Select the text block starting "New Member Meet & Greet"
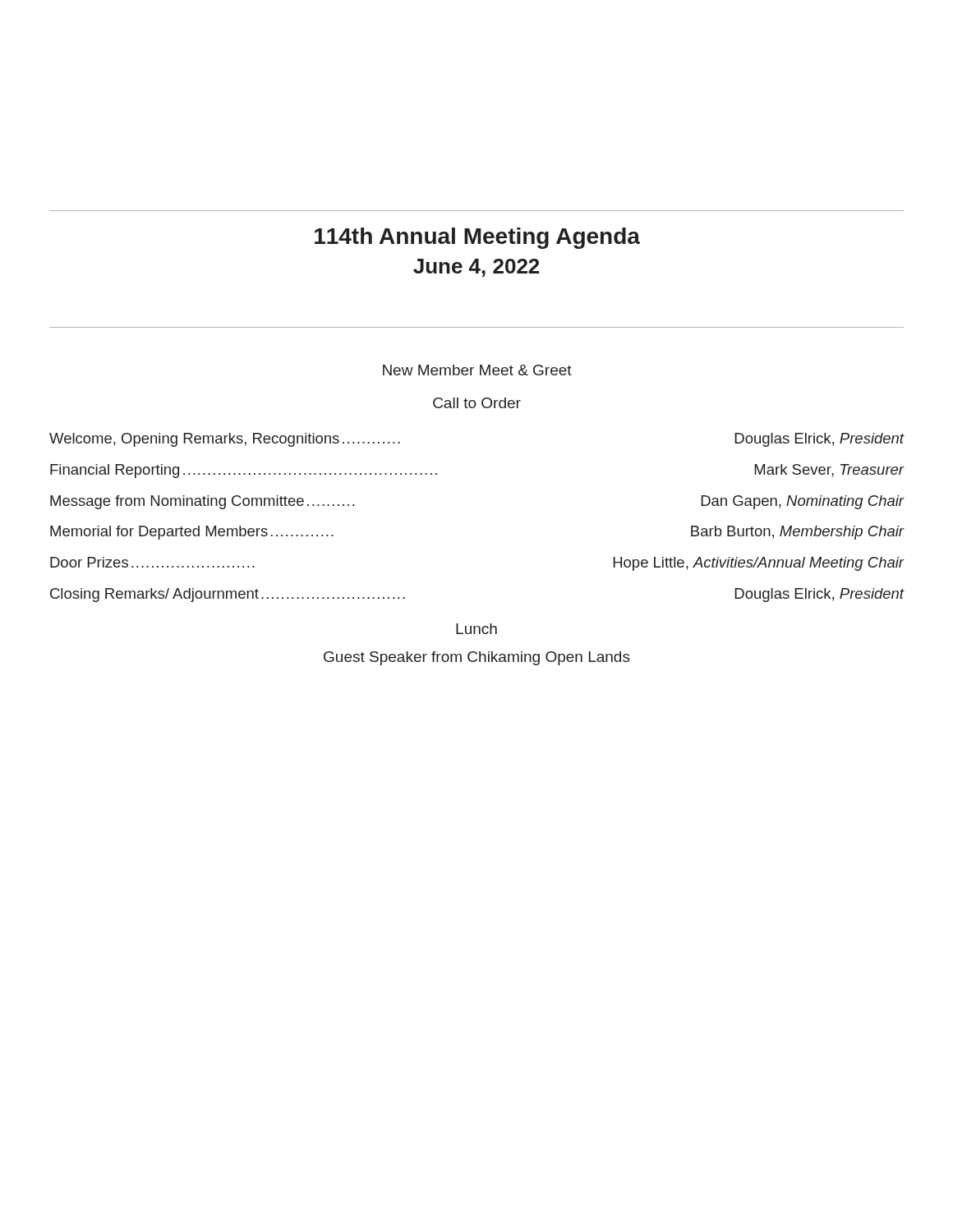The height and width of the screenshot is (1232, 953). [476, 370]
